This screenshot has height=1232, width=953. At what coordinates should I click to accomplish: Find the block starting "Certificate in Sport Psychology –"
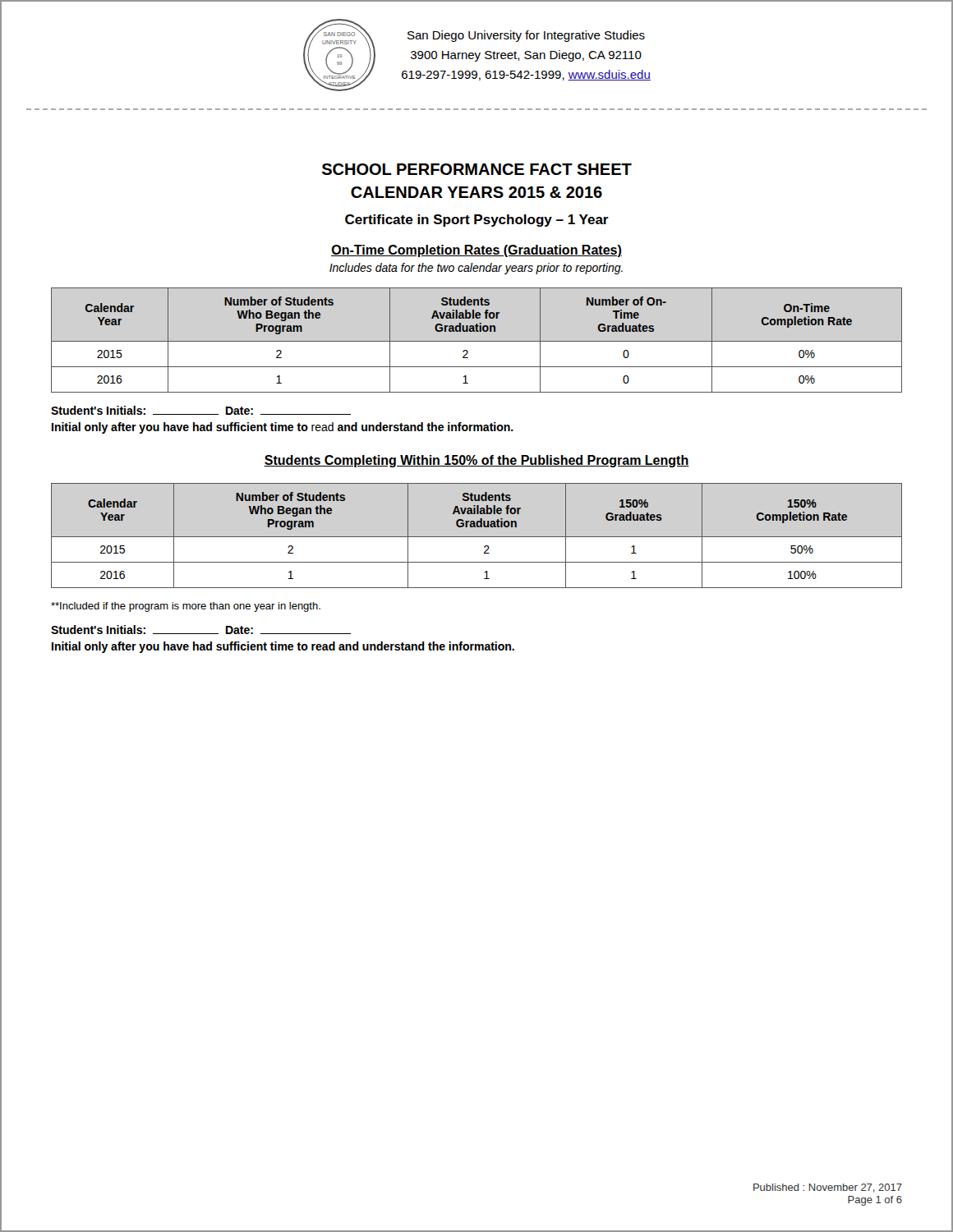[x=476, y=220]
